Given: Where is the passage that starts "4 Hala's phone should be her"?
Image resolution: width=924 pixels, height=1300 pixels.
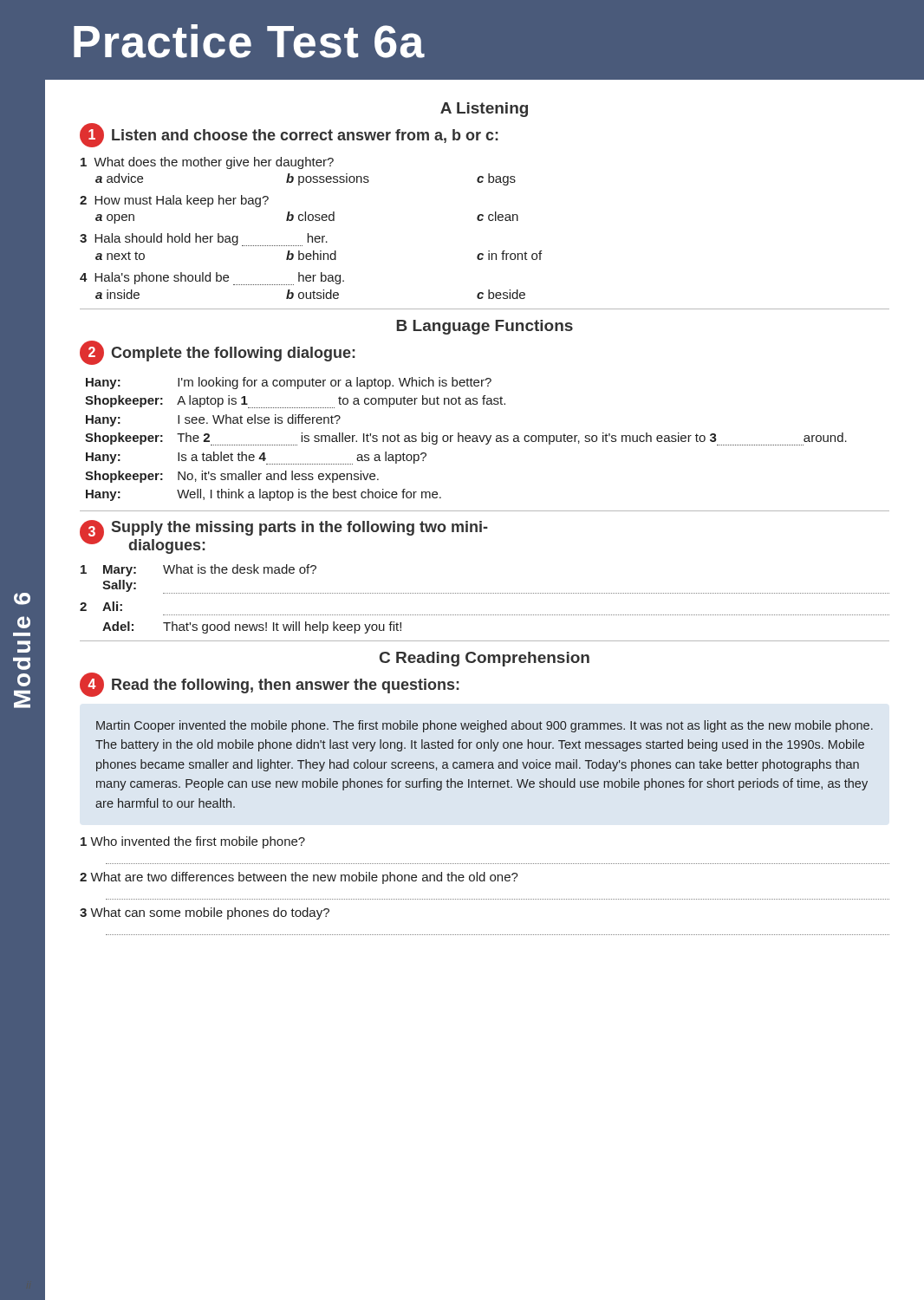Looking at the screenshot, I should 485,286.
